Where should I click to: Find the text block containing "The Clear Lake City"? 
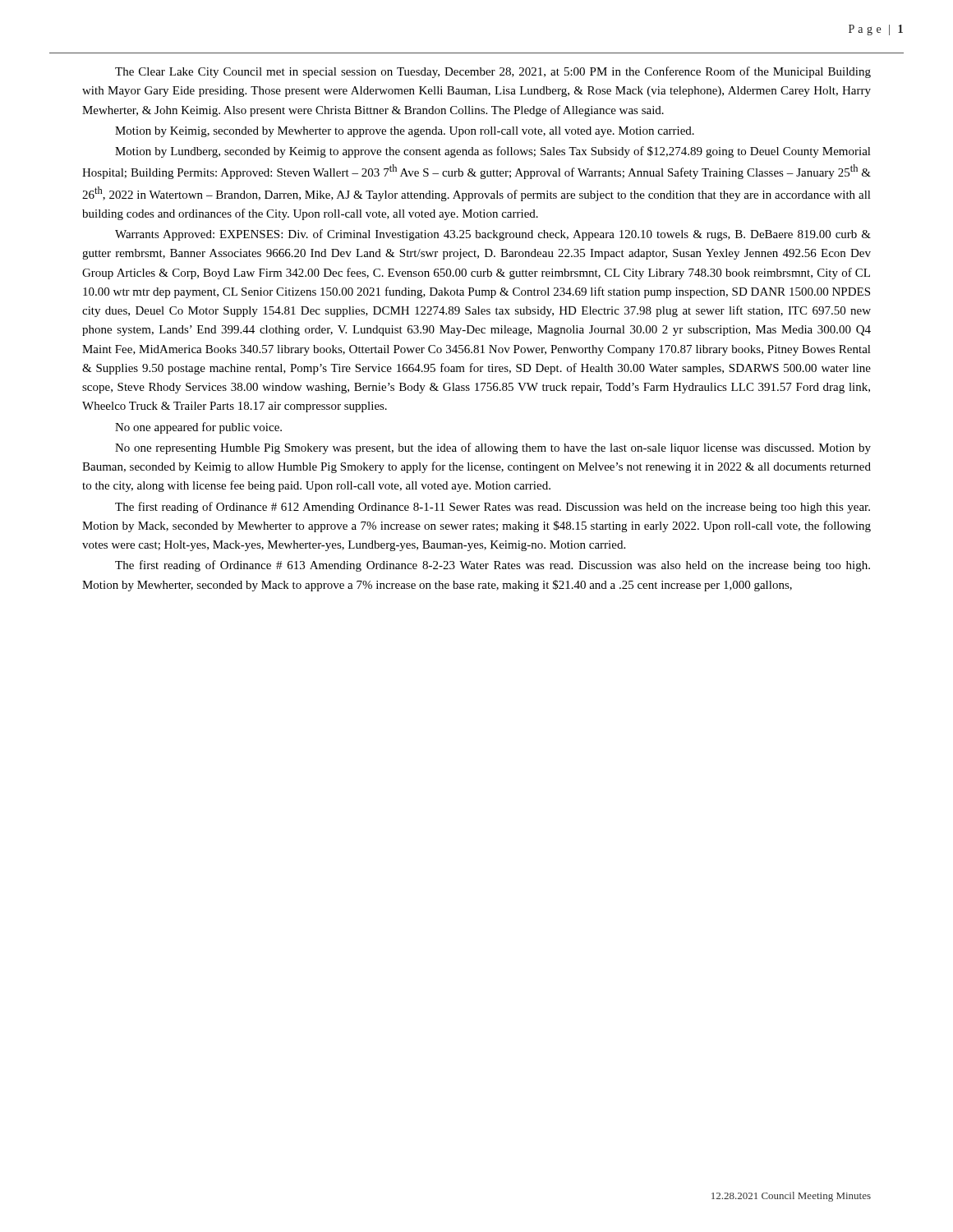point(476,328)
